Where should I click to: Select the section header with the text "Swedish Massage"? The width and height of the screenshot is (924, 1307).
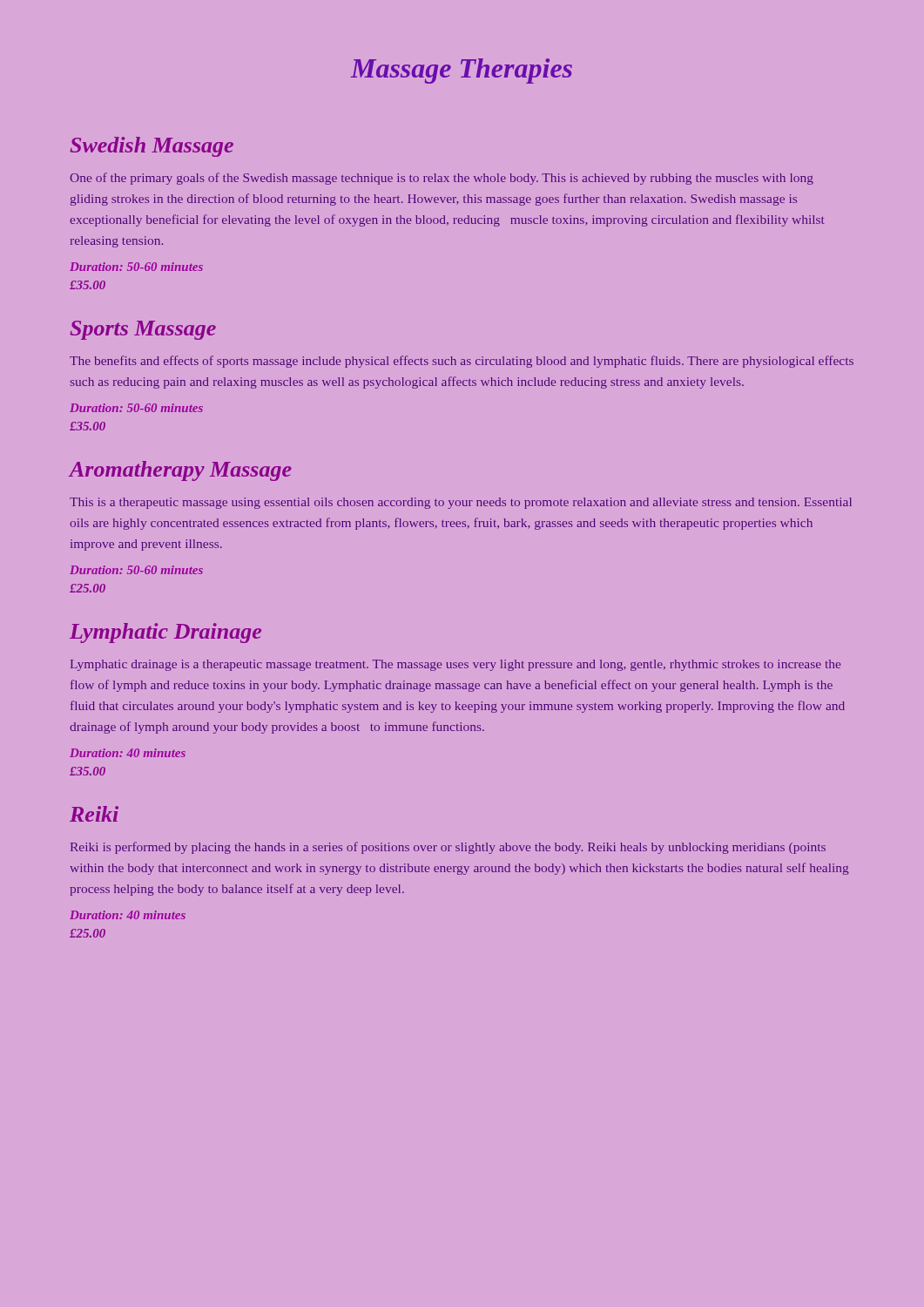(152, 145)
